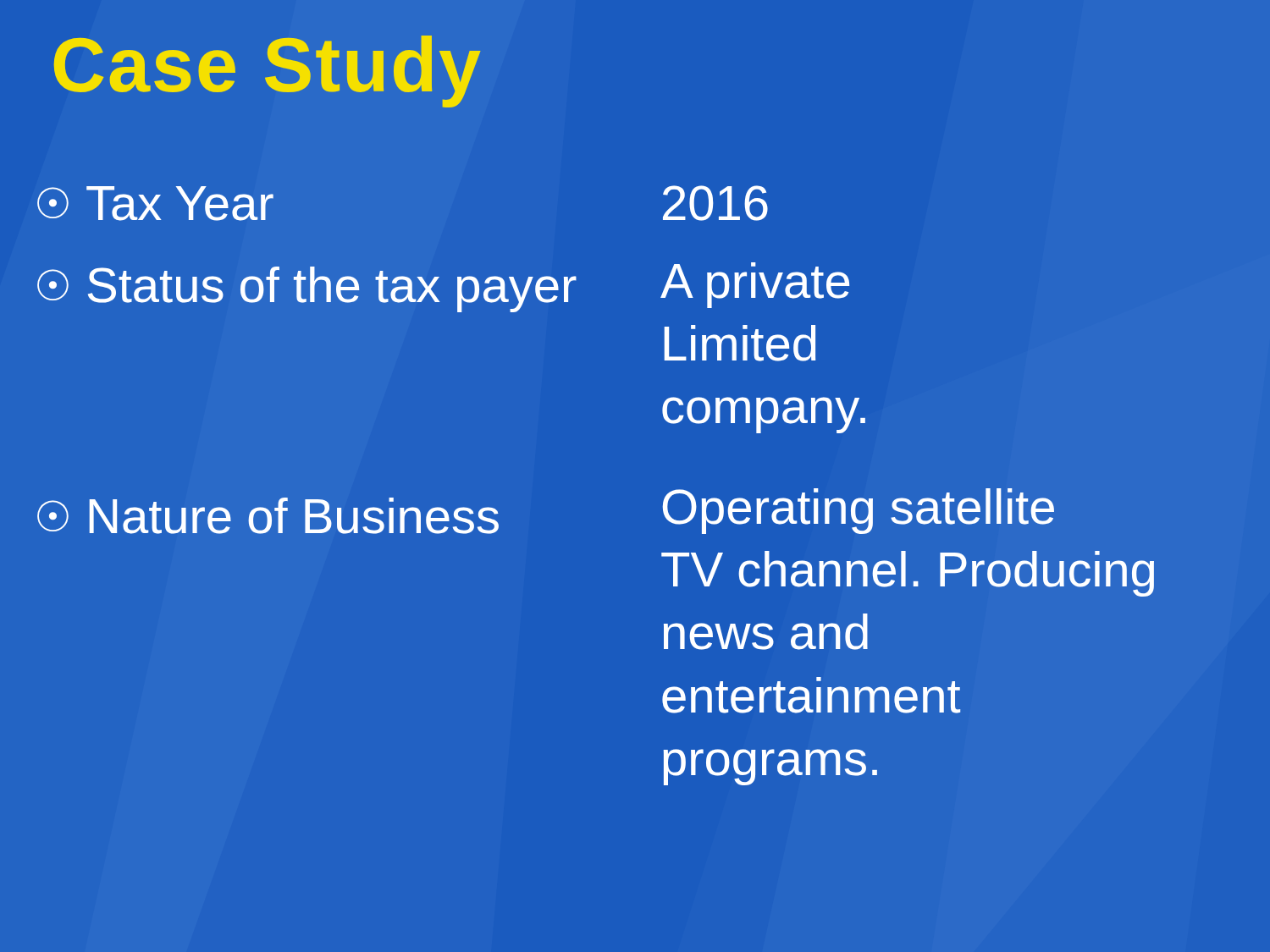Screen dimensions: 952x1270
Task: Click on the list item containing "☉ Status of the tax payer"
Action: click(305, 285)
